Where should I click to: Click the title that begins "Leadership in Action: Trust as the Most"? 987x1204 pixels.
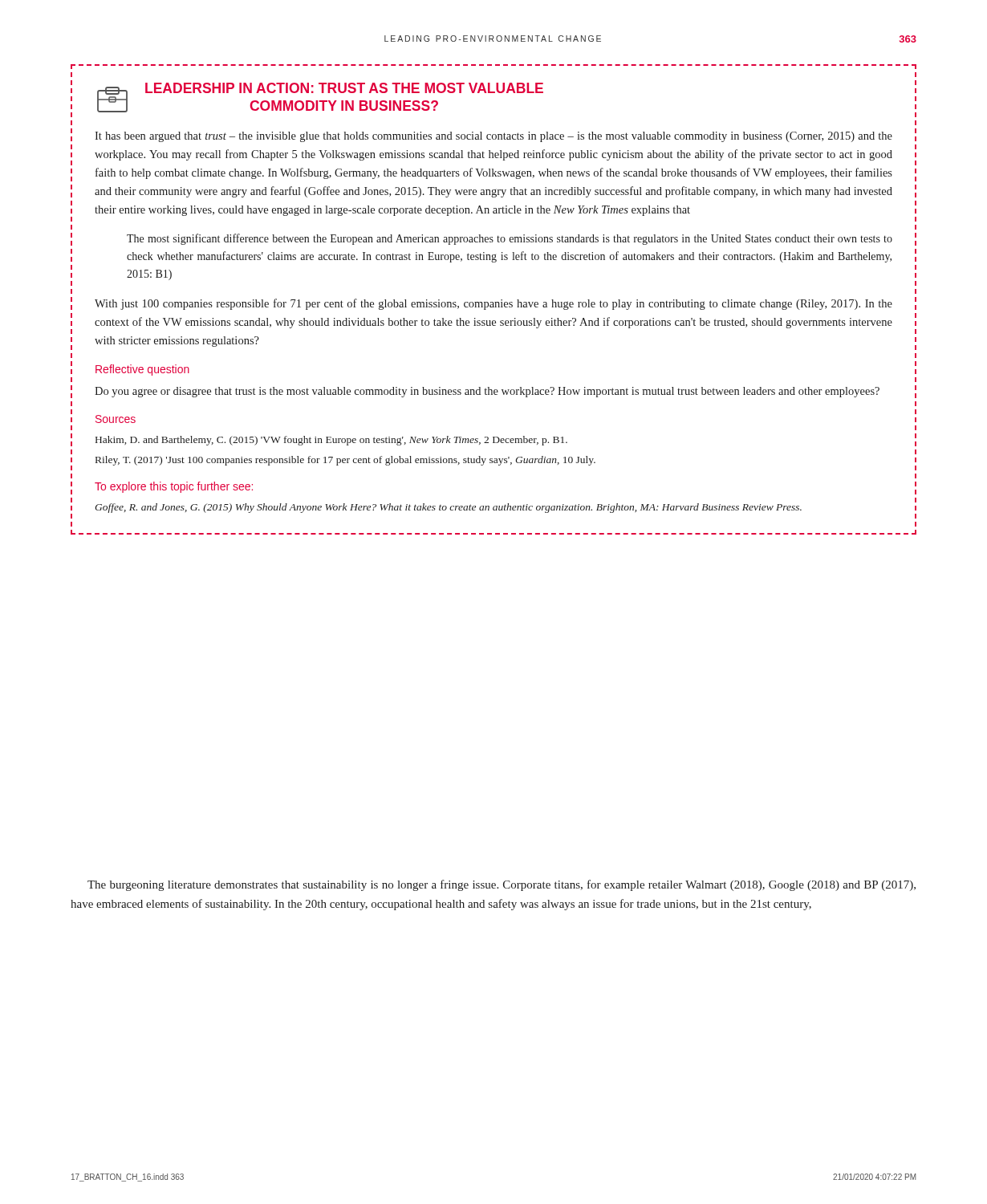tap(494, 299)
